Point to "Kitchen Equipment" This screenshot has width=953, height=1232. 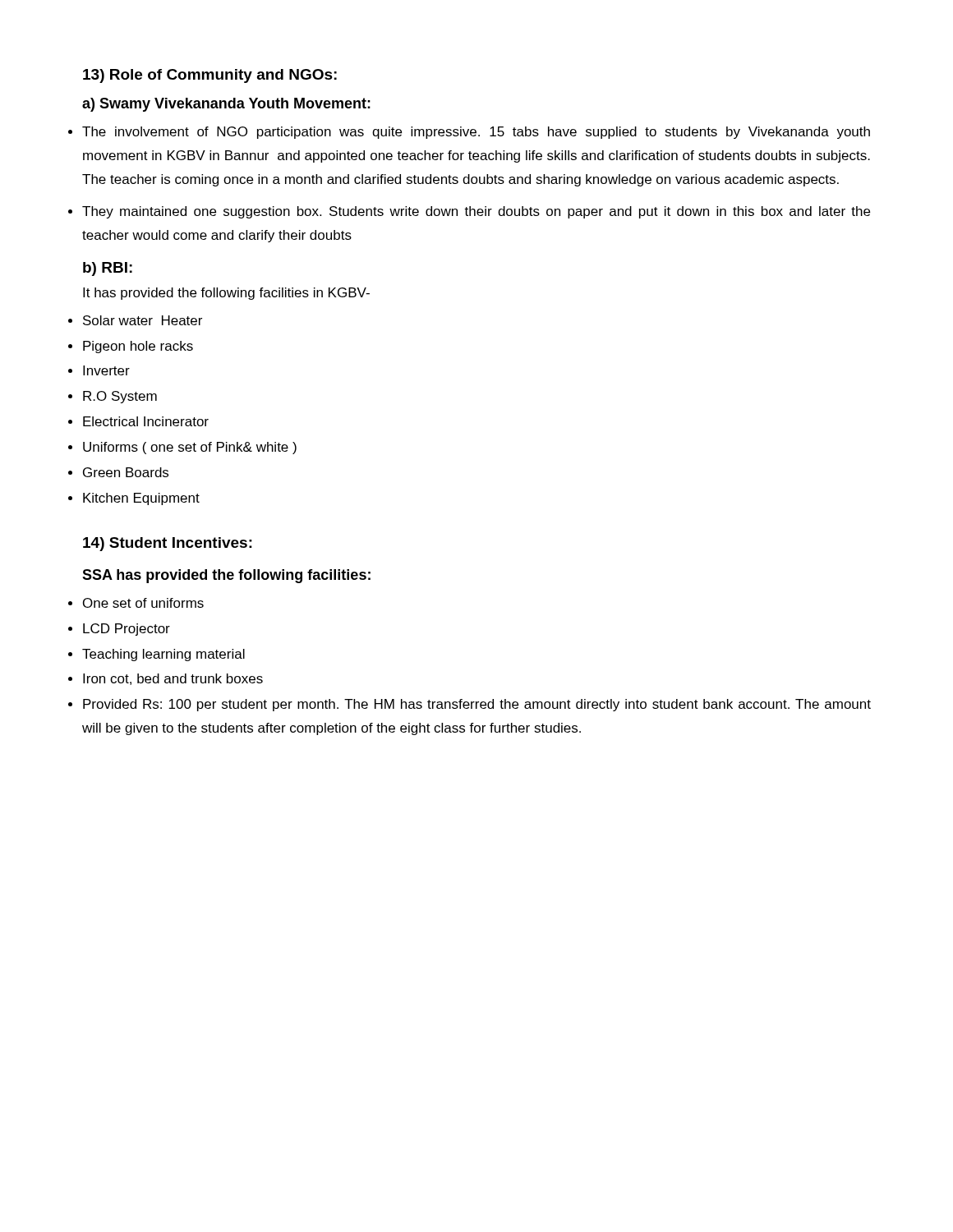click(141, 498)
